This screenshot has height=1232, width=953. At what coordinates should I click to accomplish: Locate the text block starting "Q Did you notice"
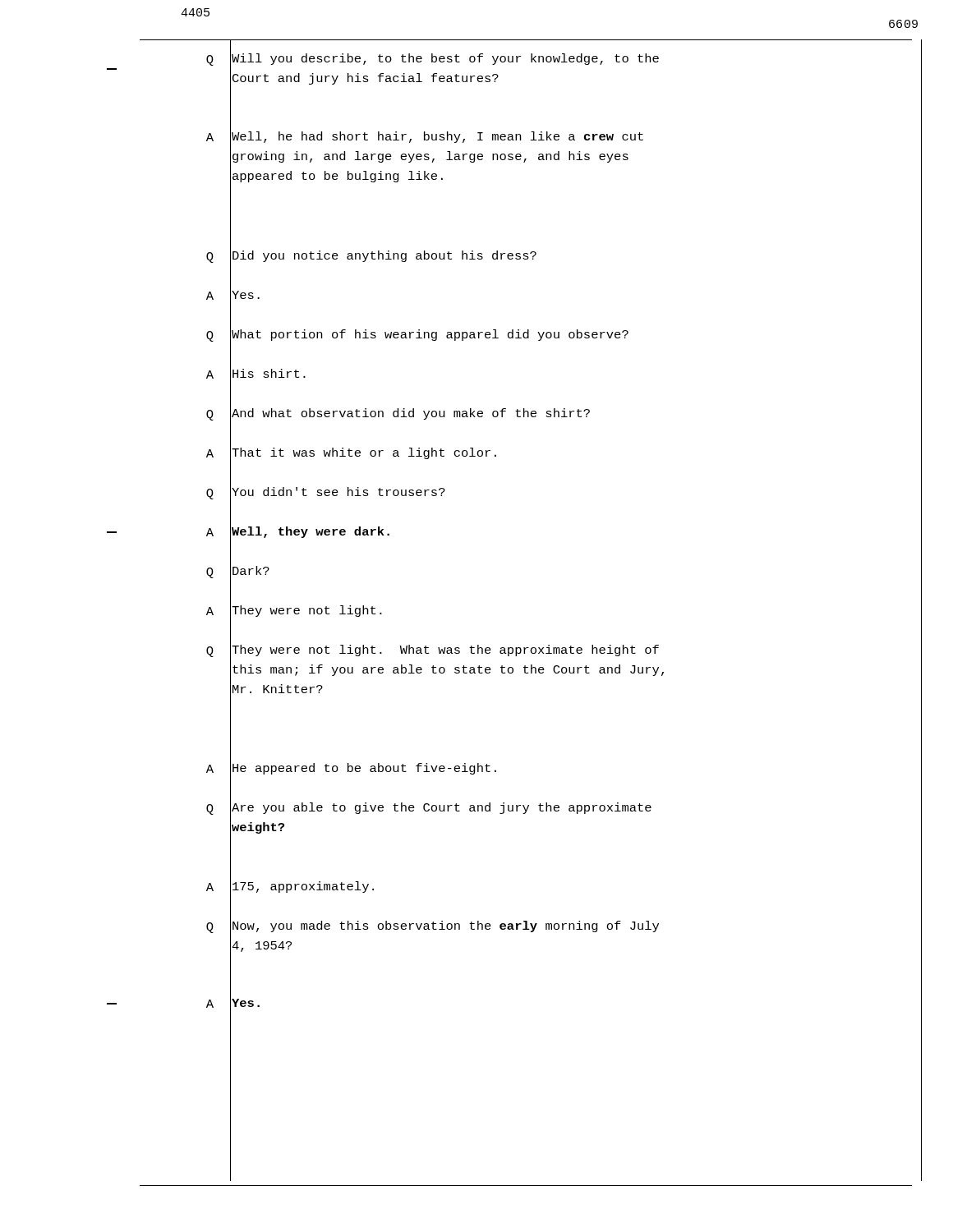click(523, 257)
